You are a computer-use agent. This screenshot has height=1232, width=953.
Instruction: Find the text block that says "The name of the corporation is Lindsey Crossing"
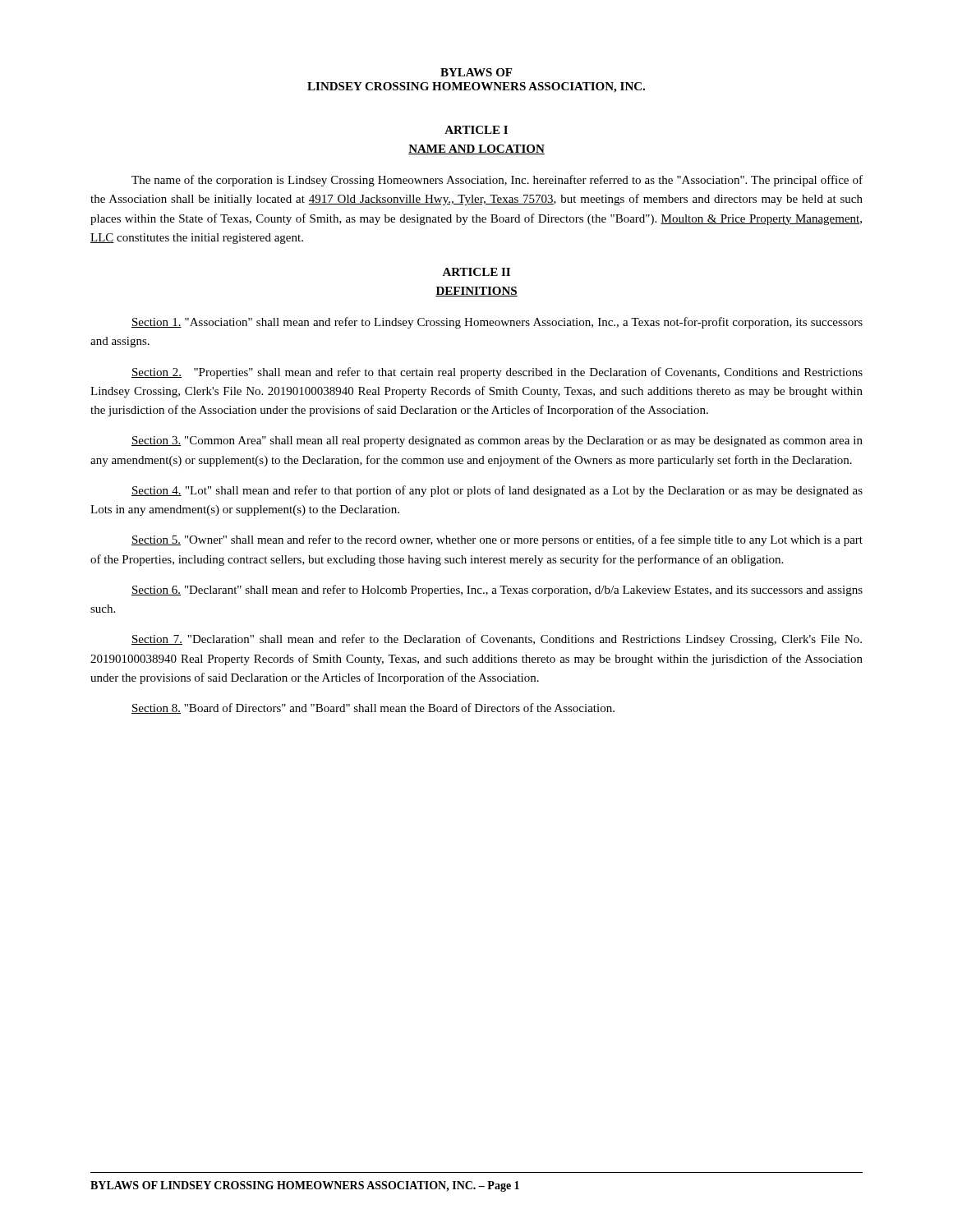coord(476,209)
